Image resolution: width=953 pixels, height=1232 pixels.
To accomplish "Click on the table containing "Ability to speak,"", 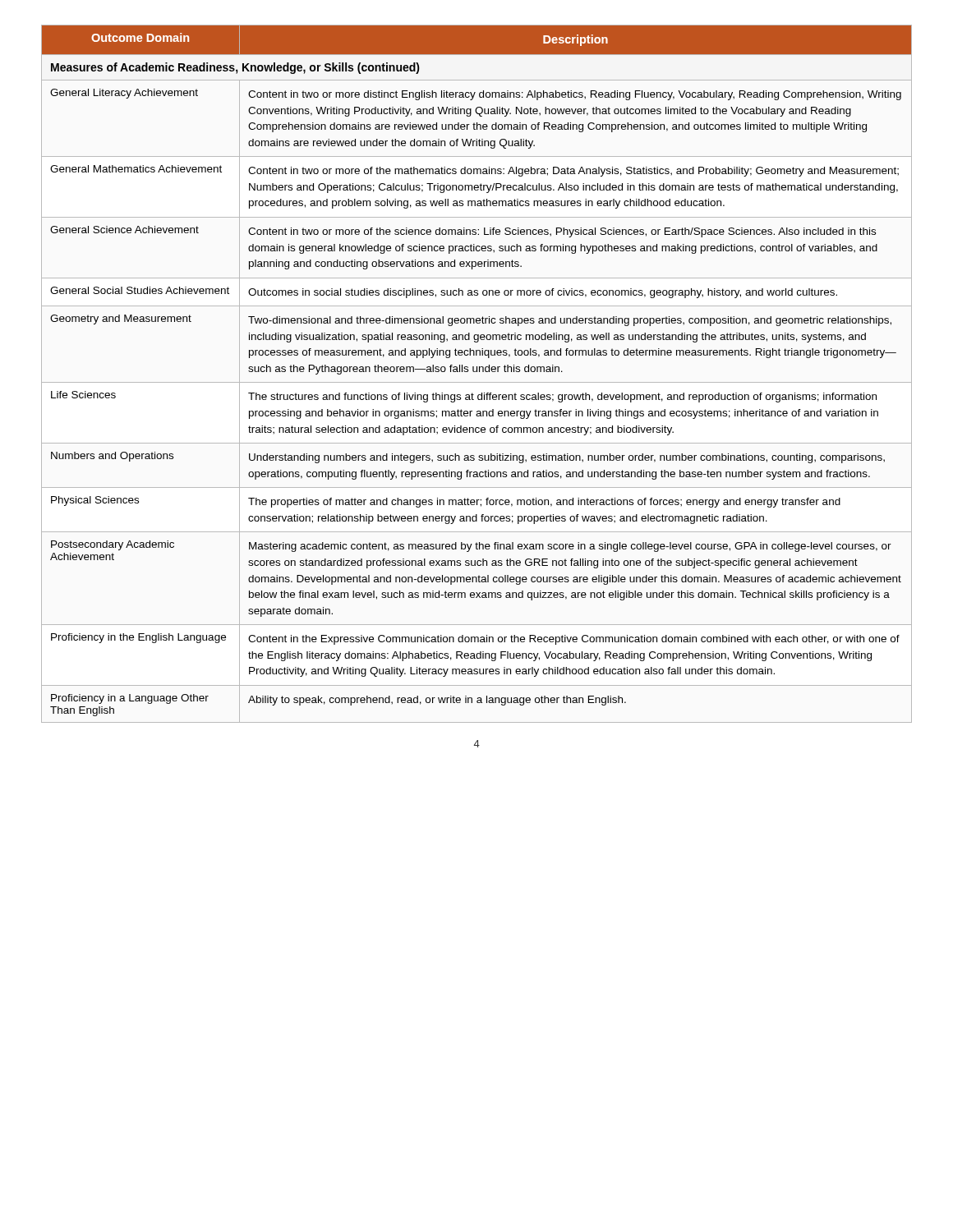I will (x=476, y=374).
